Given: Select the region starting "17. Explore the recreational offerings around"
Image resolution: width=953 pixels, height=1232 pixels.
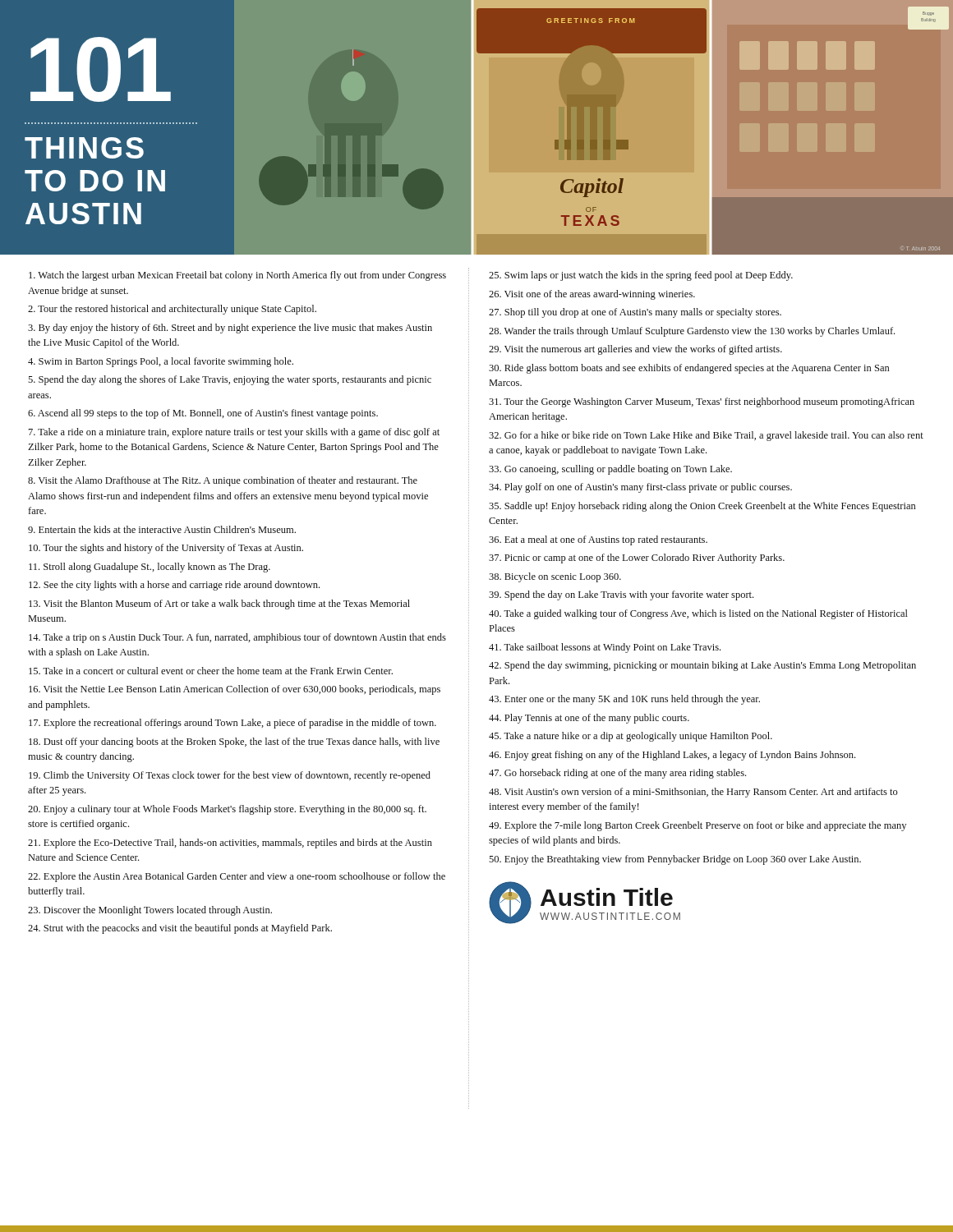Looking at the screenshot, I should tap(232, 723).
